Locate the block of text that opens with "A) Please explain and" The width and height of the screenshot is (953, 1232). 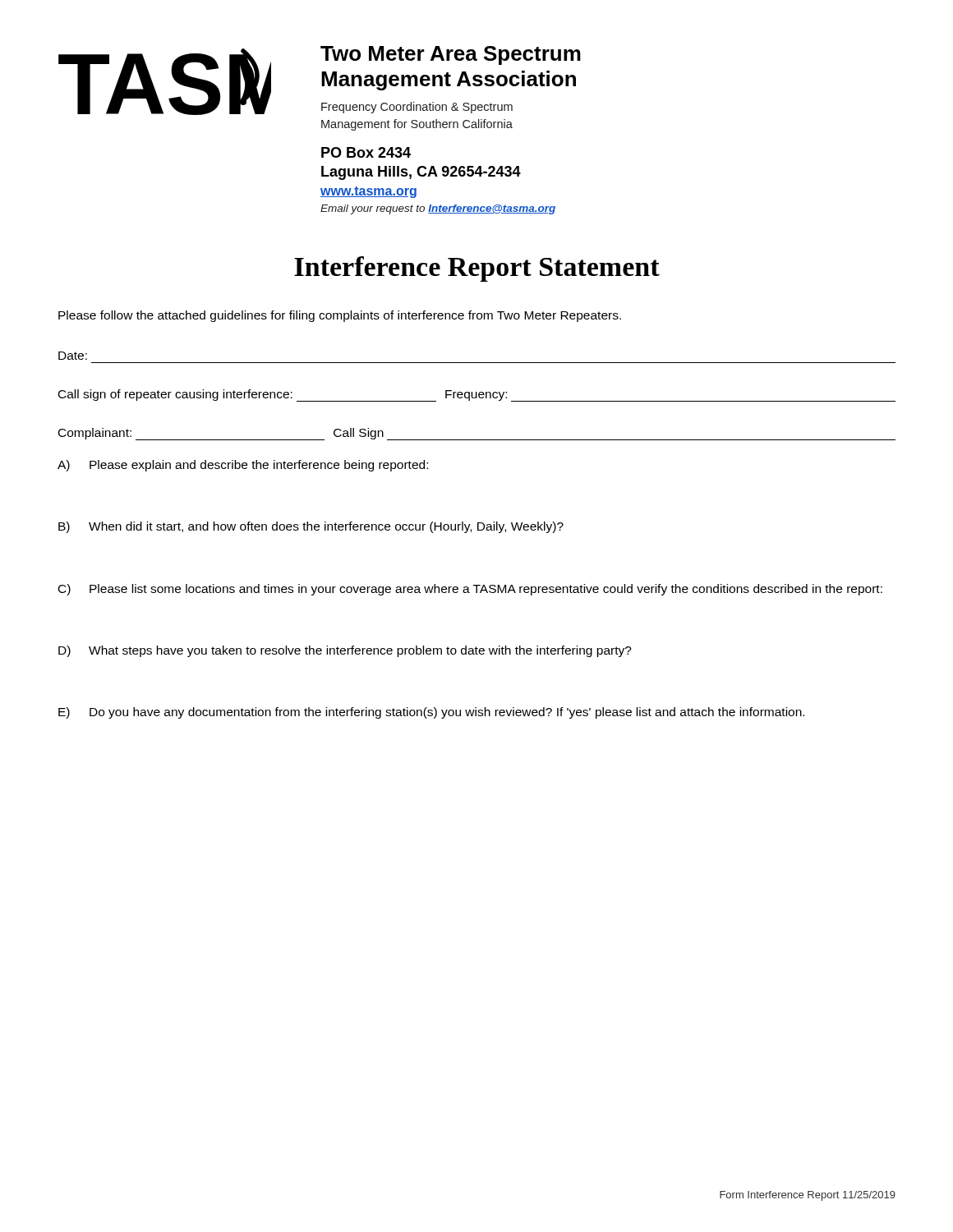pos(243,466)
